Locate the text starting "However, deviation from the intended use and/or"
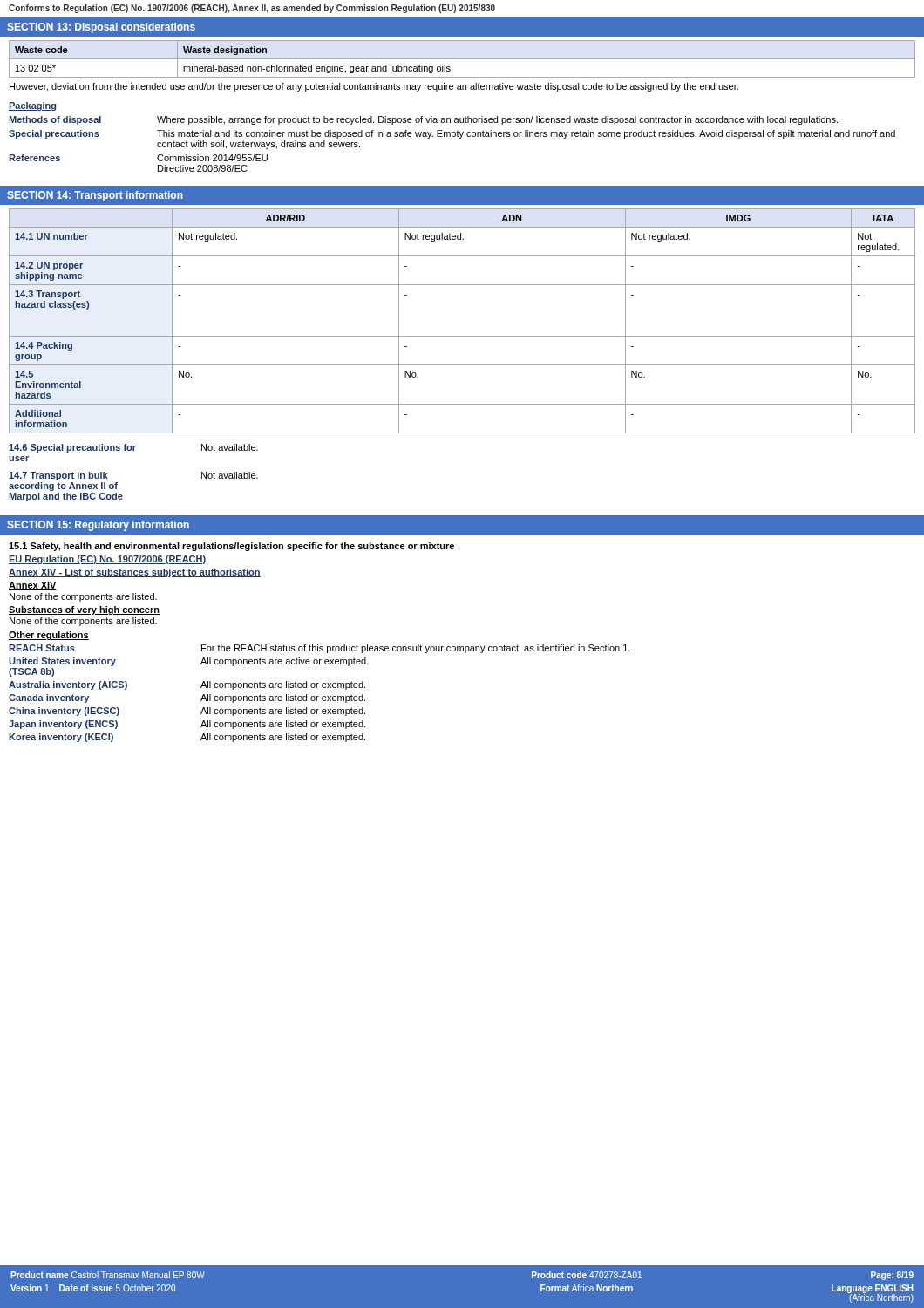 [374, 86]
